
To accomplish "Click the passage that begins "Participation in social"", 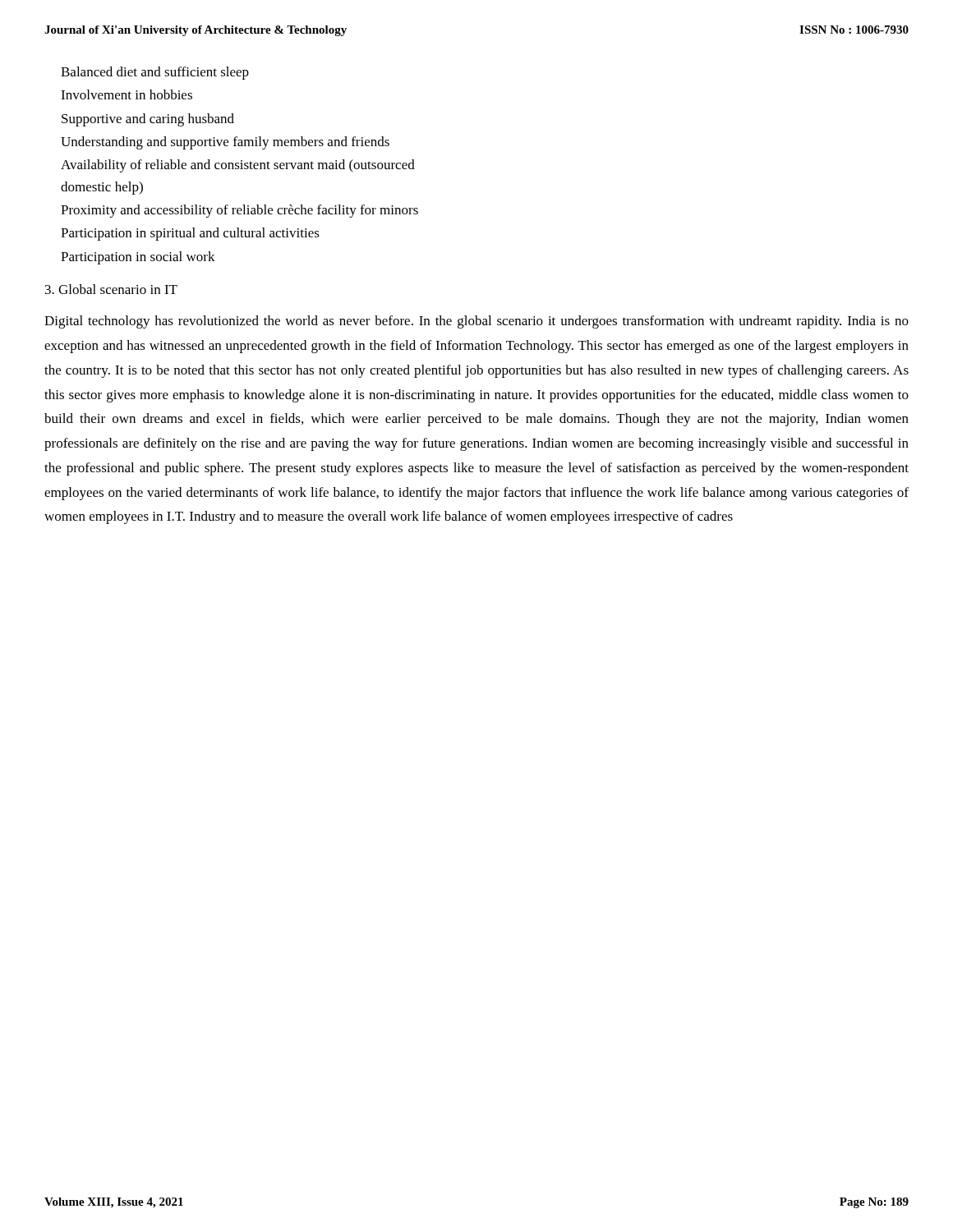I will 138,256.
